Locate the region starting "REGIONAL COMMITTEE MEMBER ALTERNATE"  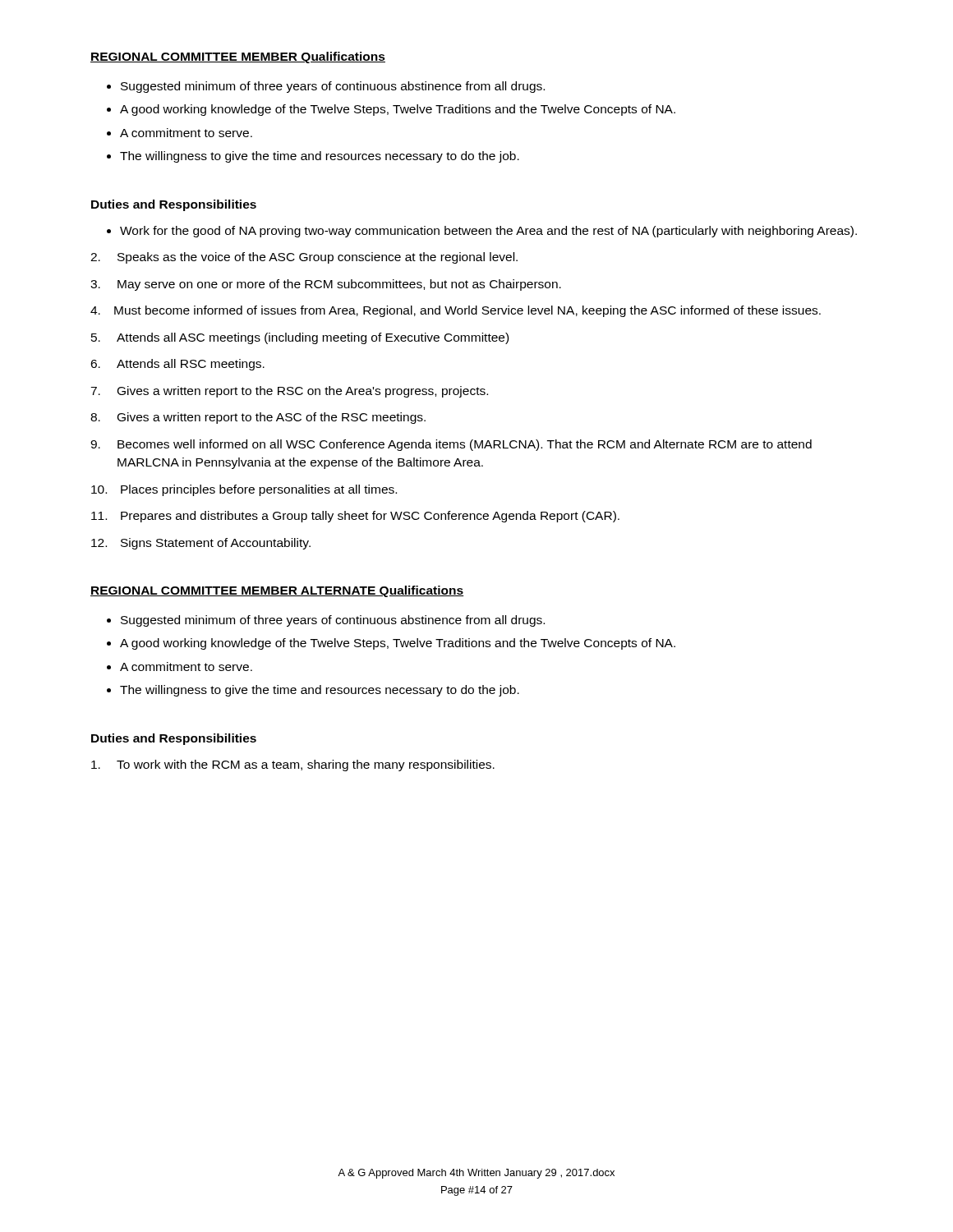(x=277, y=590)
